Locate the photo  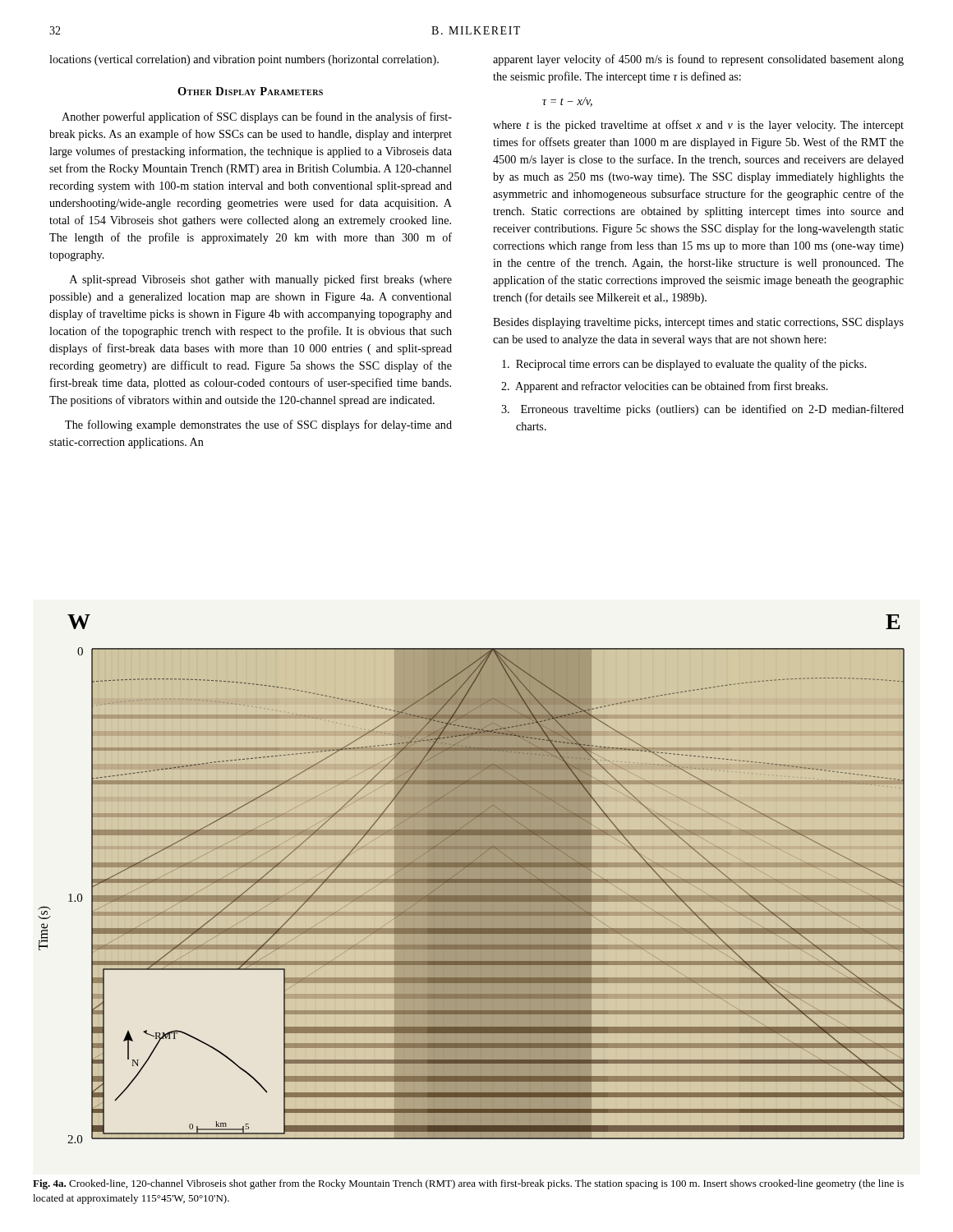[x=476, y=887]
